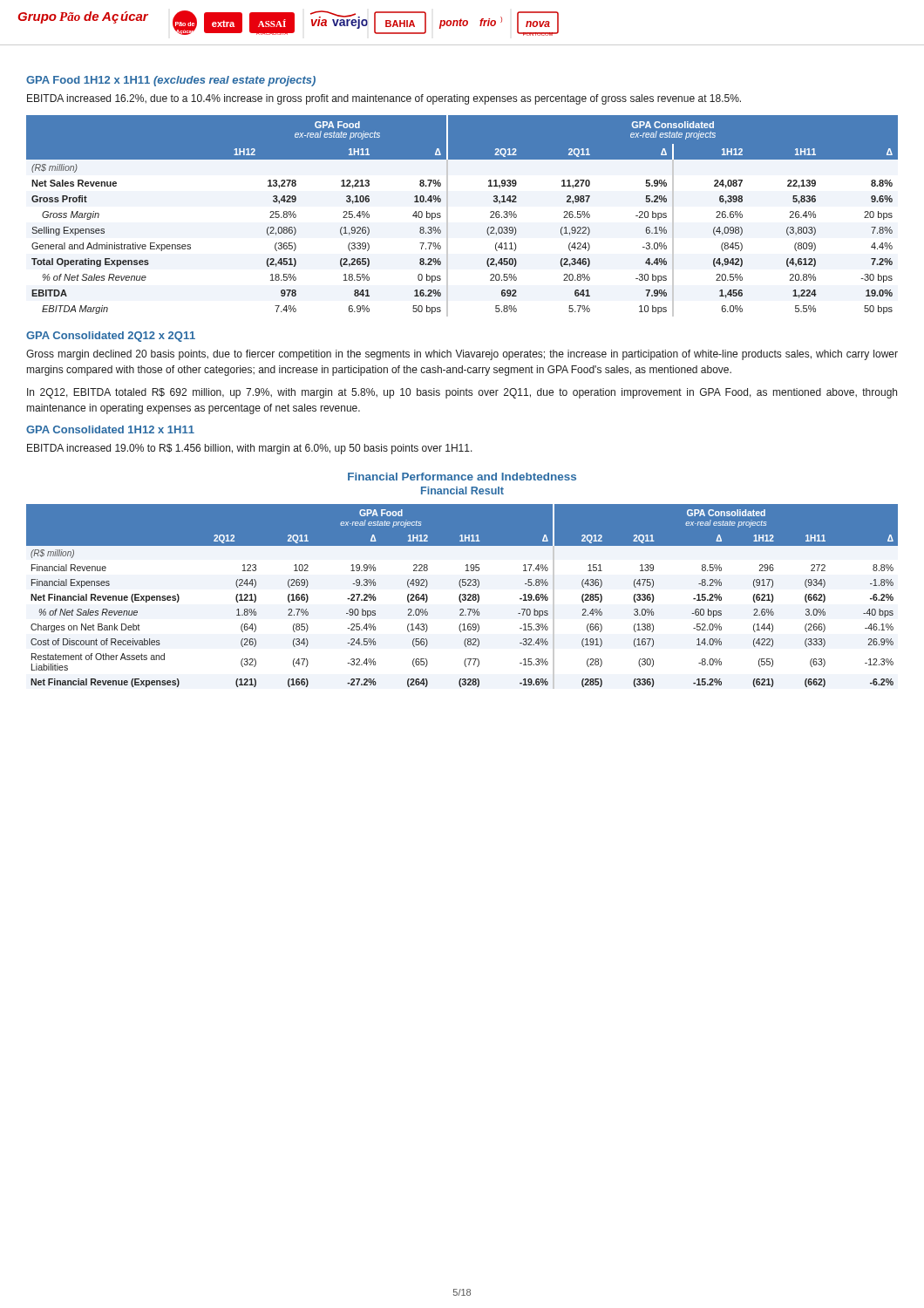Viewport: 924px width, 1308px height.
Task: Find the section header containing "Financial Result"
Action: coord(462,491)
